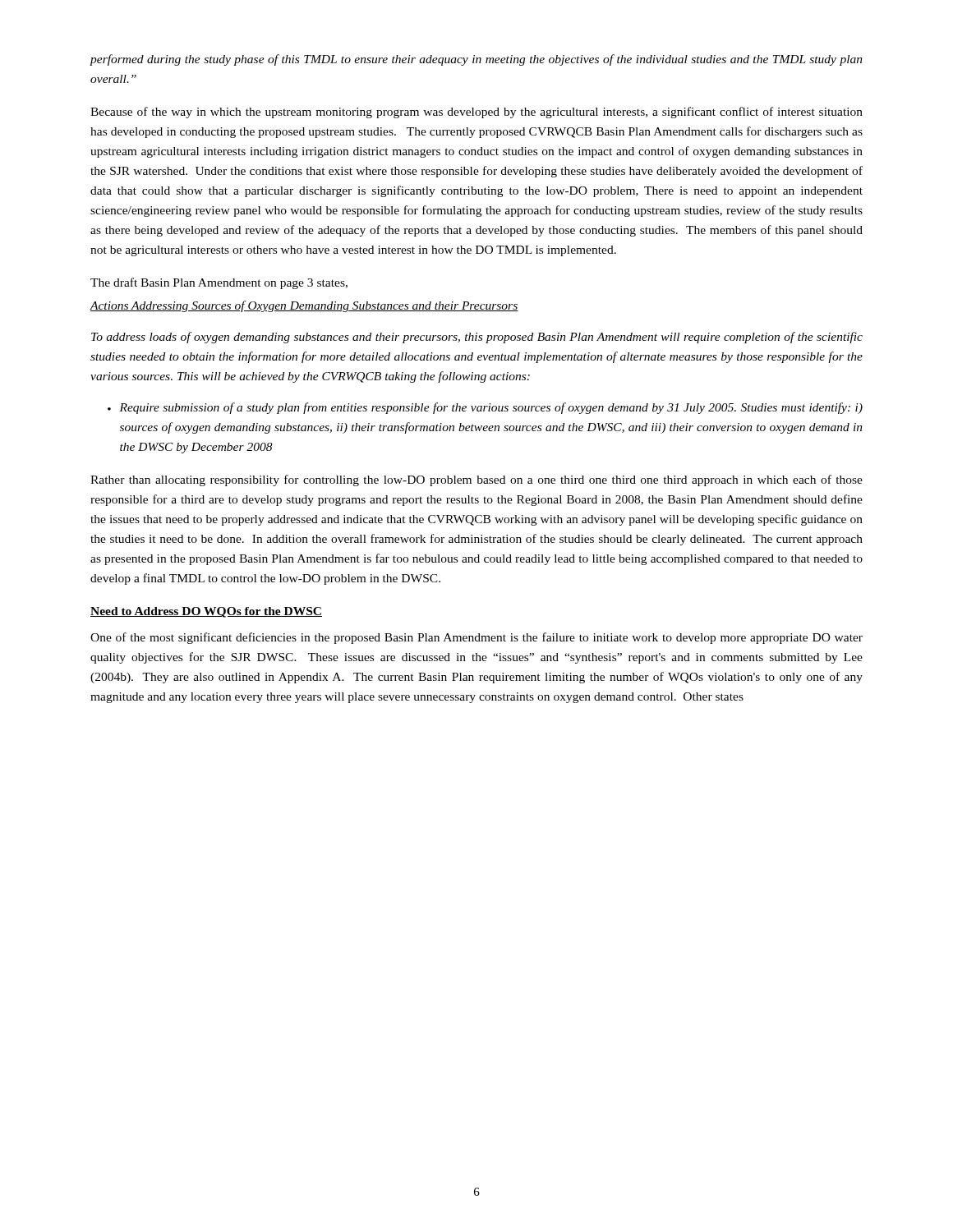Find the passage starting "performed during the study phase"
The width and height of the screenshot is (953, 1232).
click(x=476, y=69)
